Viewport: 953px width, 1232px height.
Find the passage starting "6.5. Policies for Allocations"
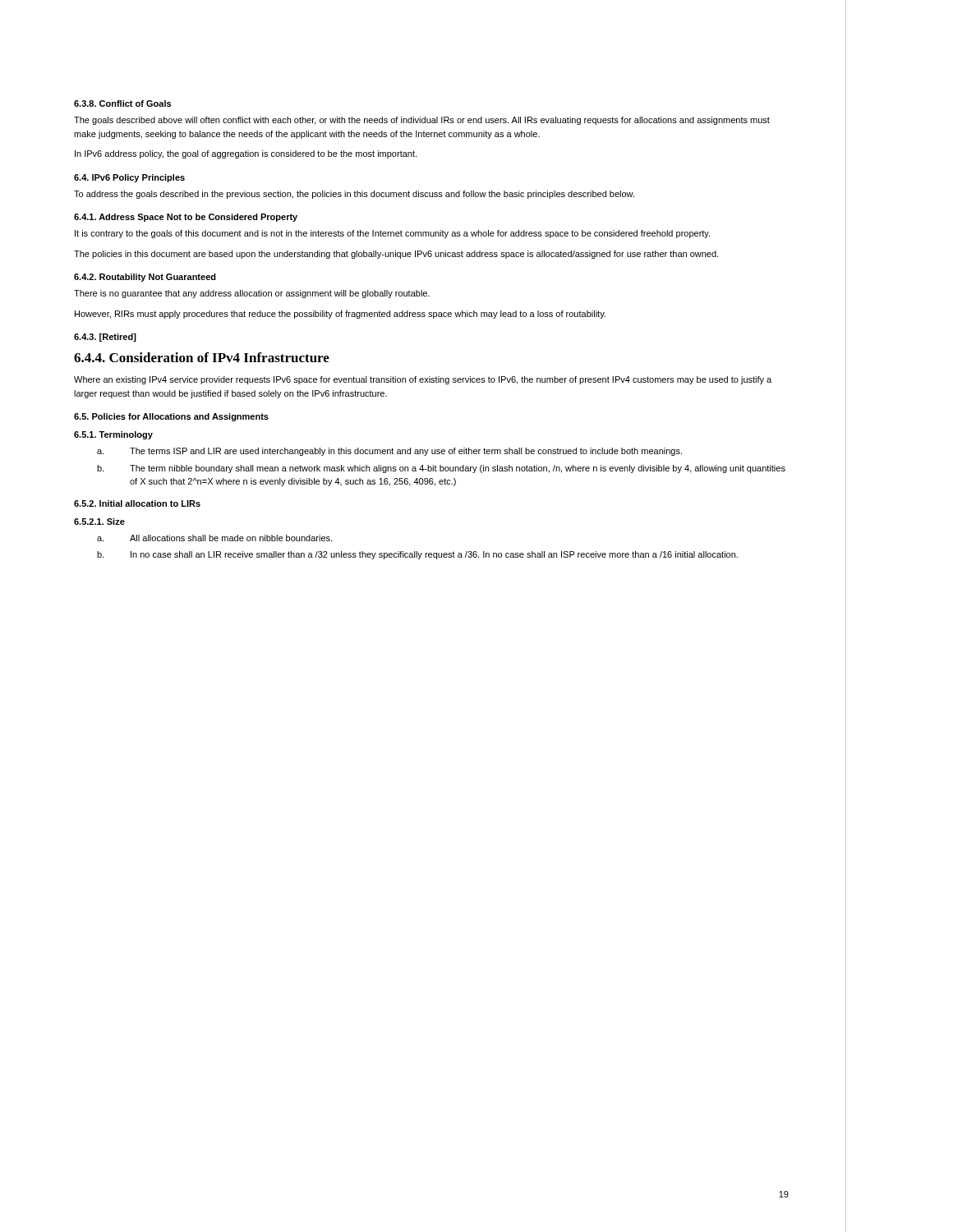(x=171, y=416)
